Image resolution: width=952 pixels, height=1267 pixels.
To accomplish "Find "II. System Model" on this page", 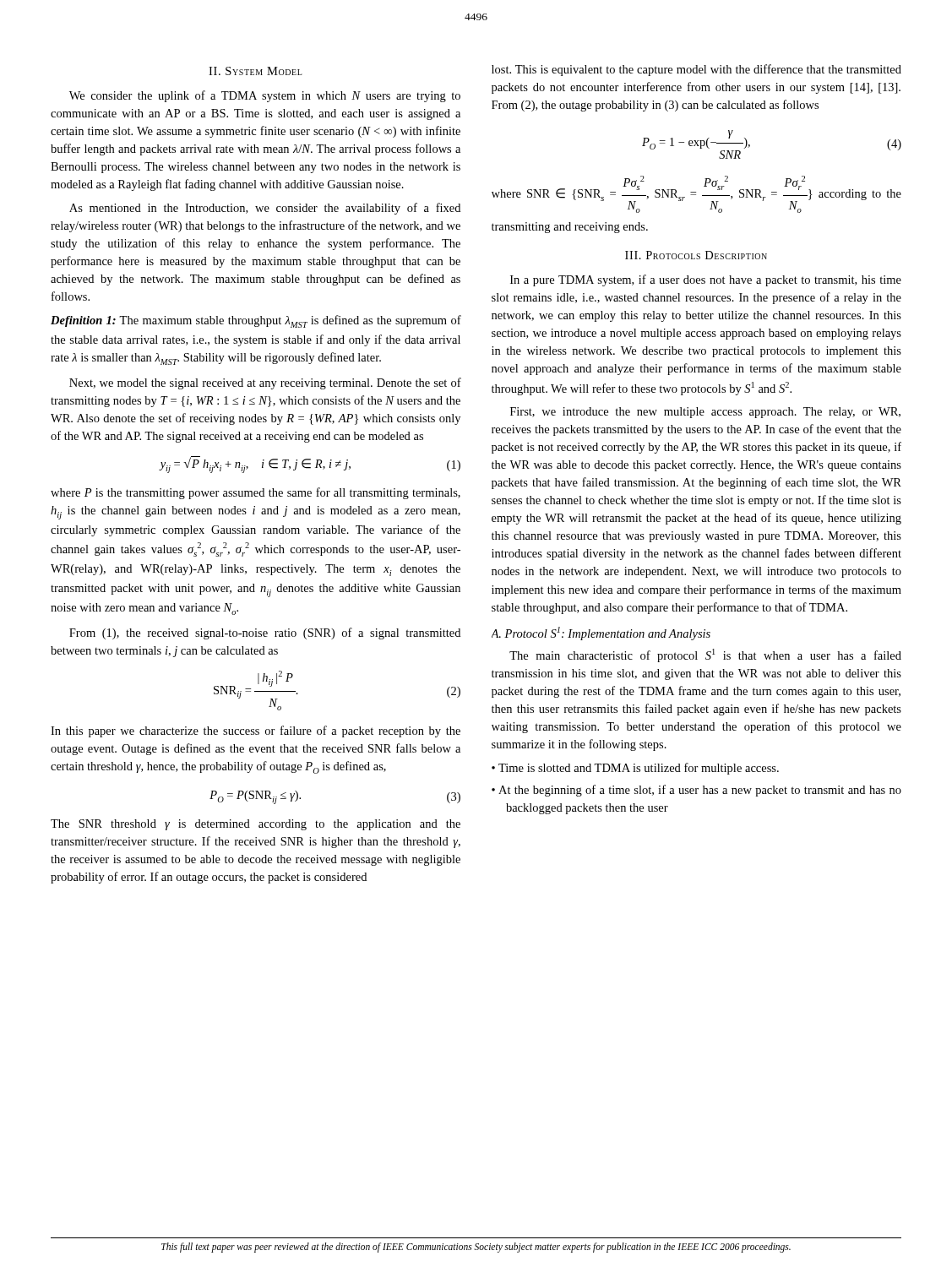I will point(256,71).
